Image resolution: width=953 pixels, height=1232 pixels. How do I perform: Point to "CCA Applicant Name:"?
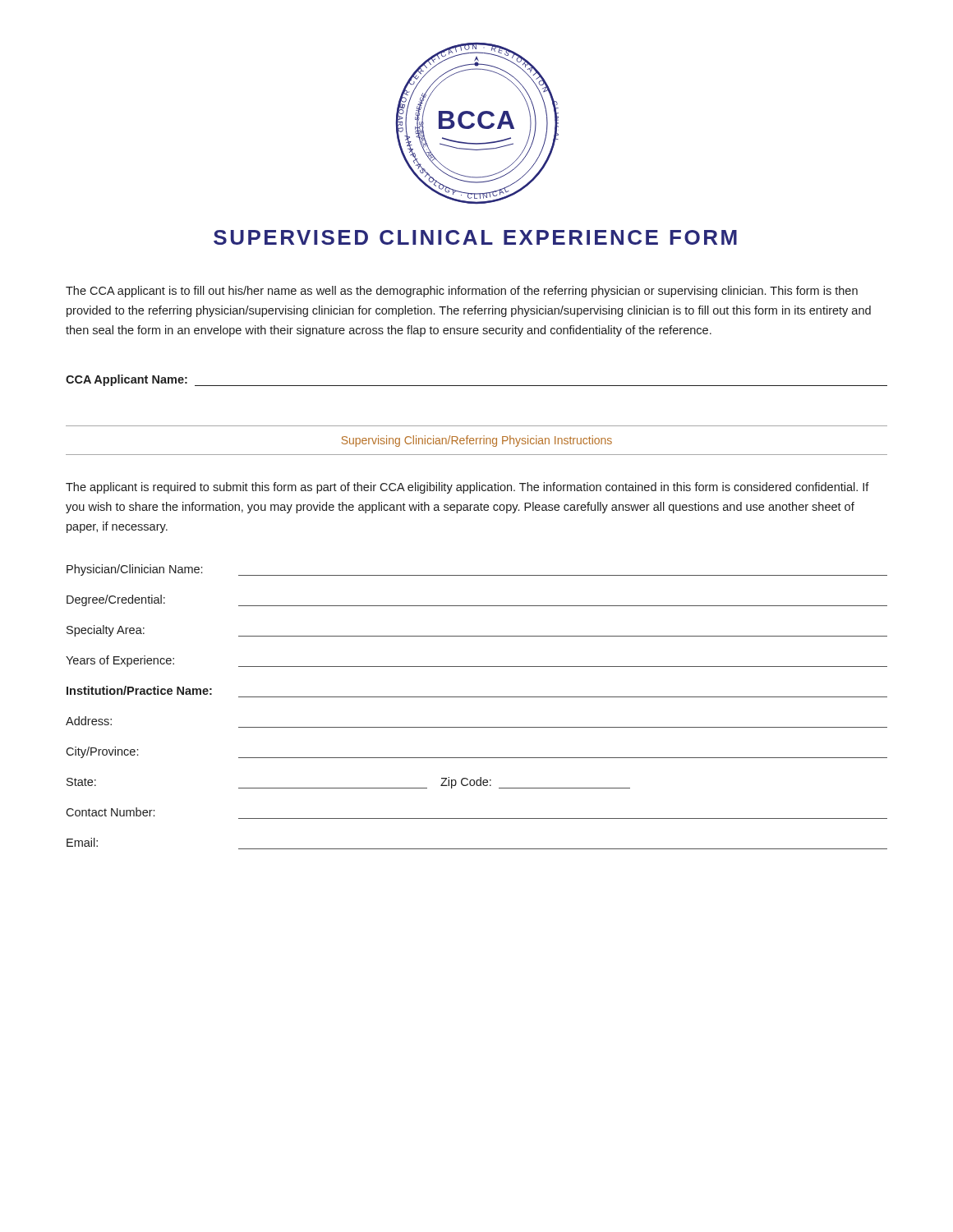476,378
